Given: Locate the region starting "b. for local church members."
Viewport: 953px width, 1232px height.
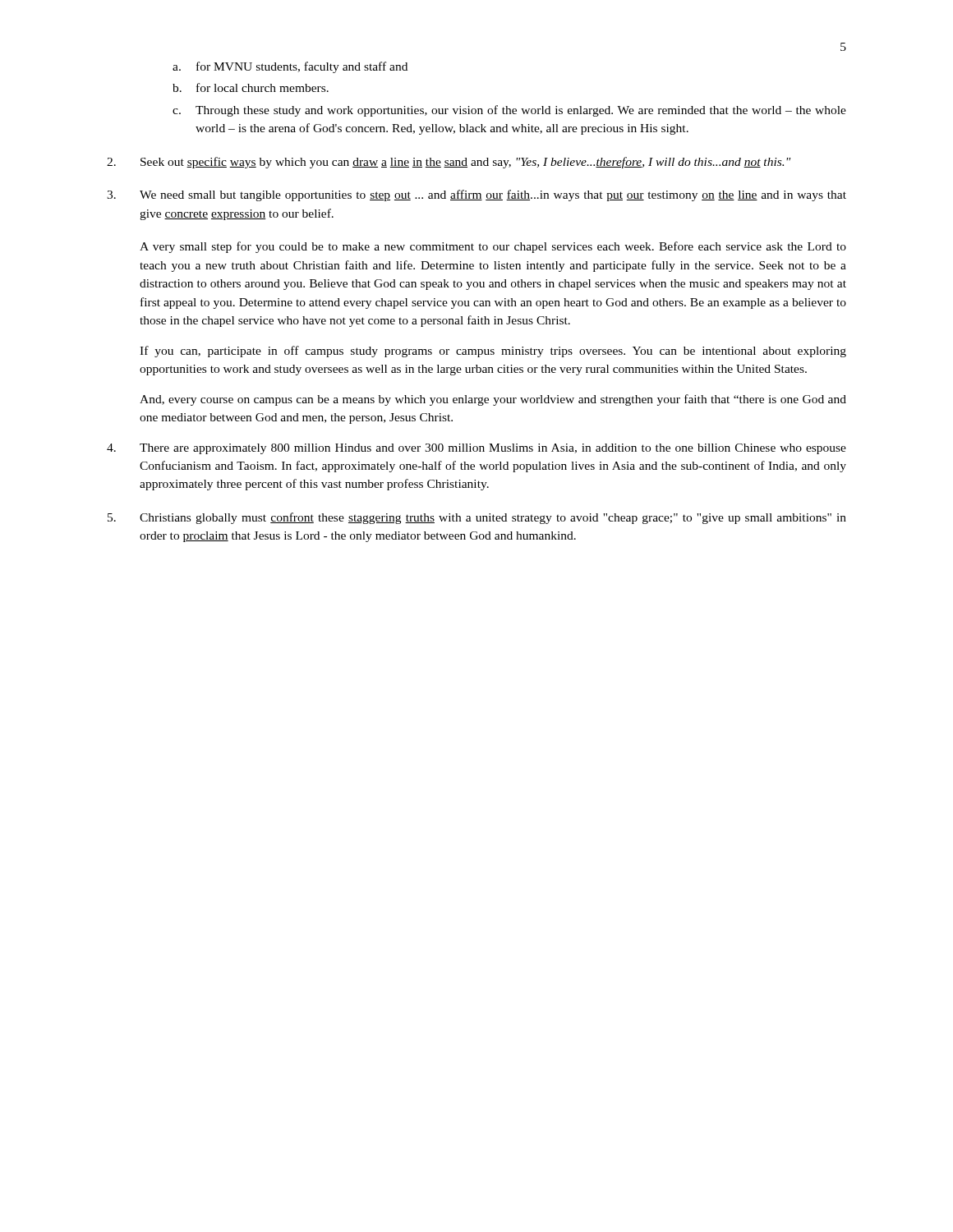Looking at the screenshot, I should (251, 87).
